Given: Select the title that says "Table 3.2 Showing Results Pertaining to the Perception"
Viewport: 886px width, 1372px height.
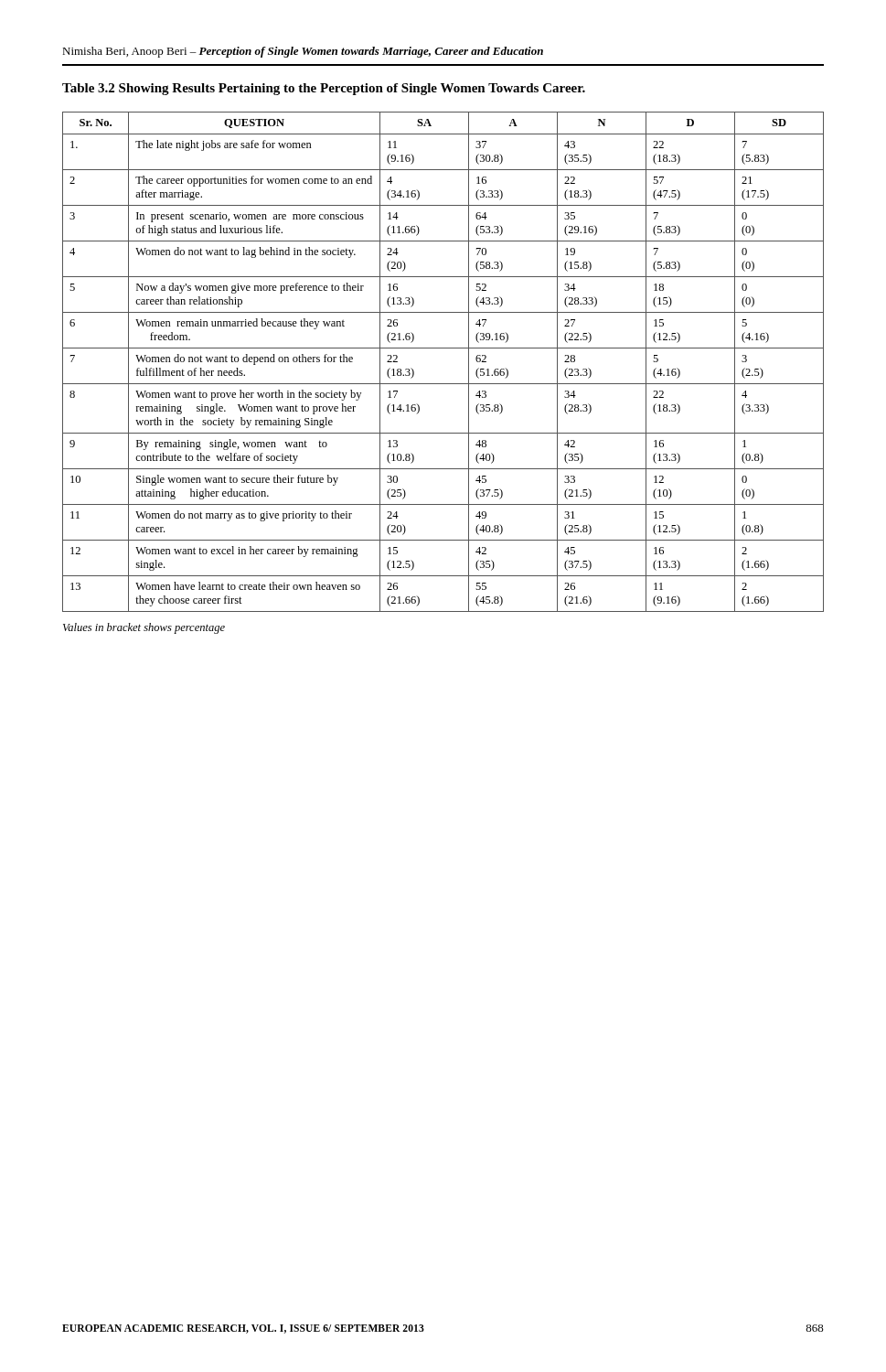Looking at the screenshot, I should click(324, 88).
